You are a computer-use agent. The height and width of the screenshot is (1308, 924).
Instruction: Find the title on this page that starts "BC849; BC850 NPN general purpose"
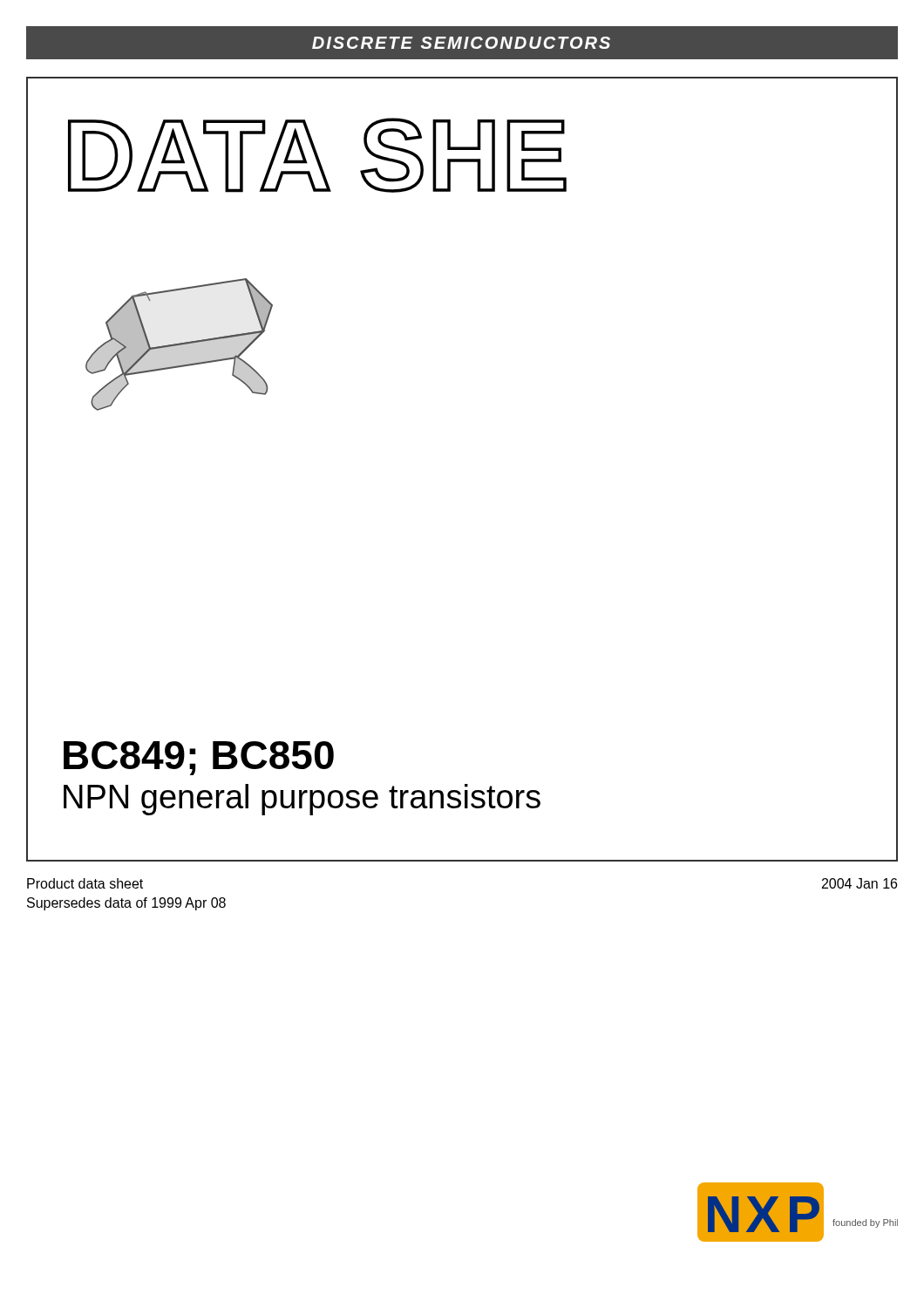301,775
